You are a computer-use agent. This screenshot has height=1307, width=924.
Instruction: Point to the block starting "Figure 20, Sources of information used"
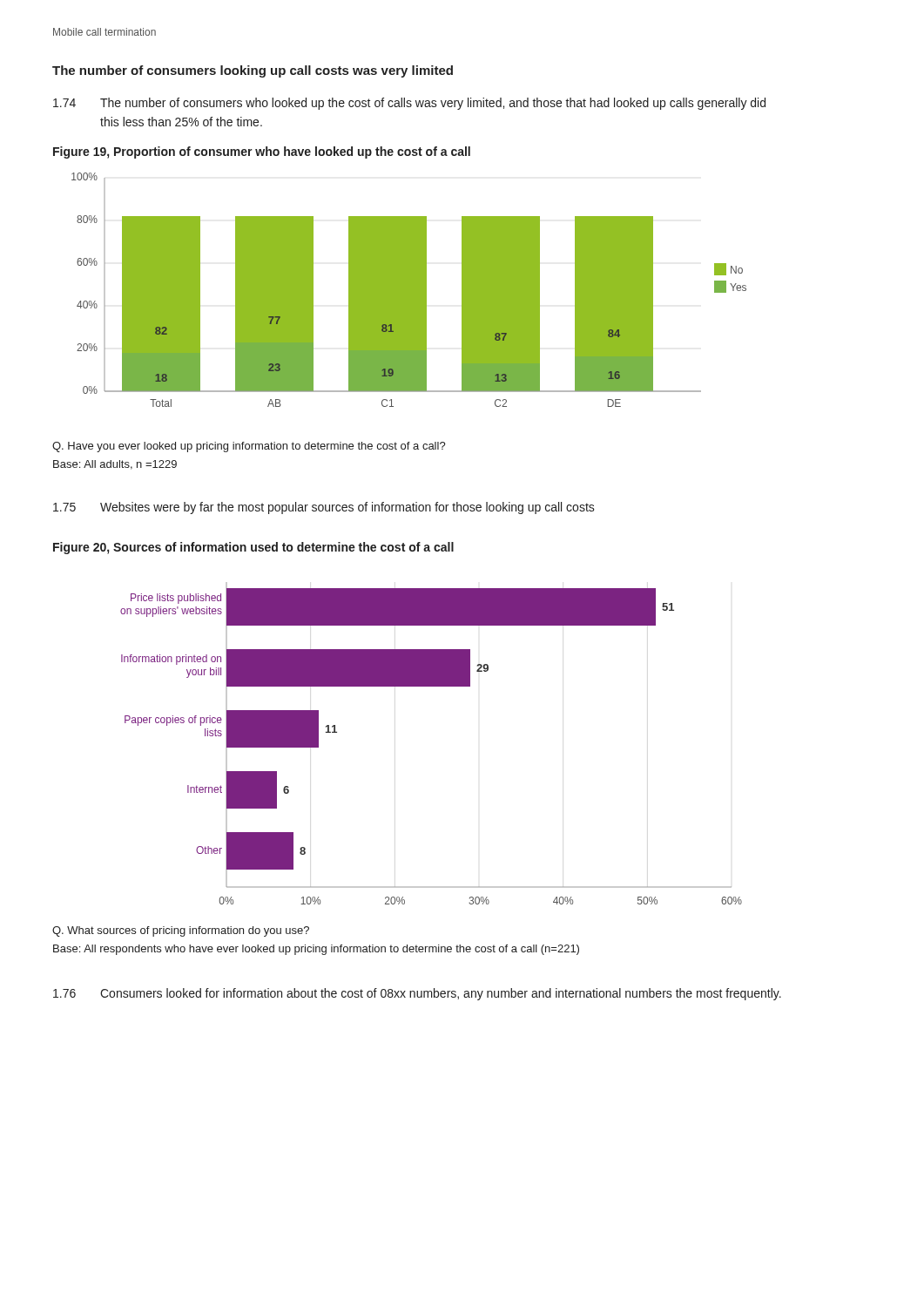(253, 547)
